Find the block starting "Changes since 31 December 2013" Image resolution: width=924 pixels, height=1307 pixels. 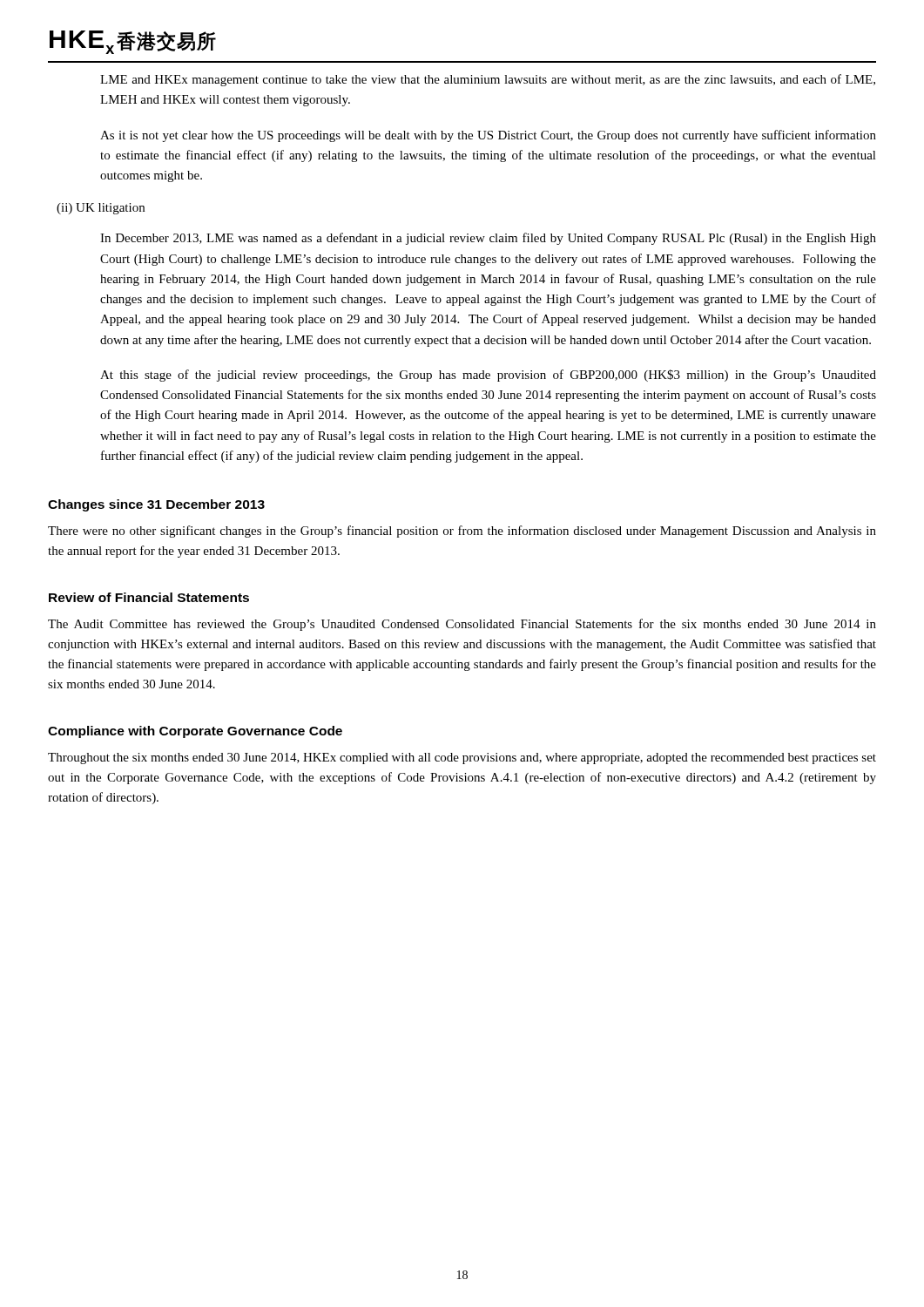coord(156,504)
